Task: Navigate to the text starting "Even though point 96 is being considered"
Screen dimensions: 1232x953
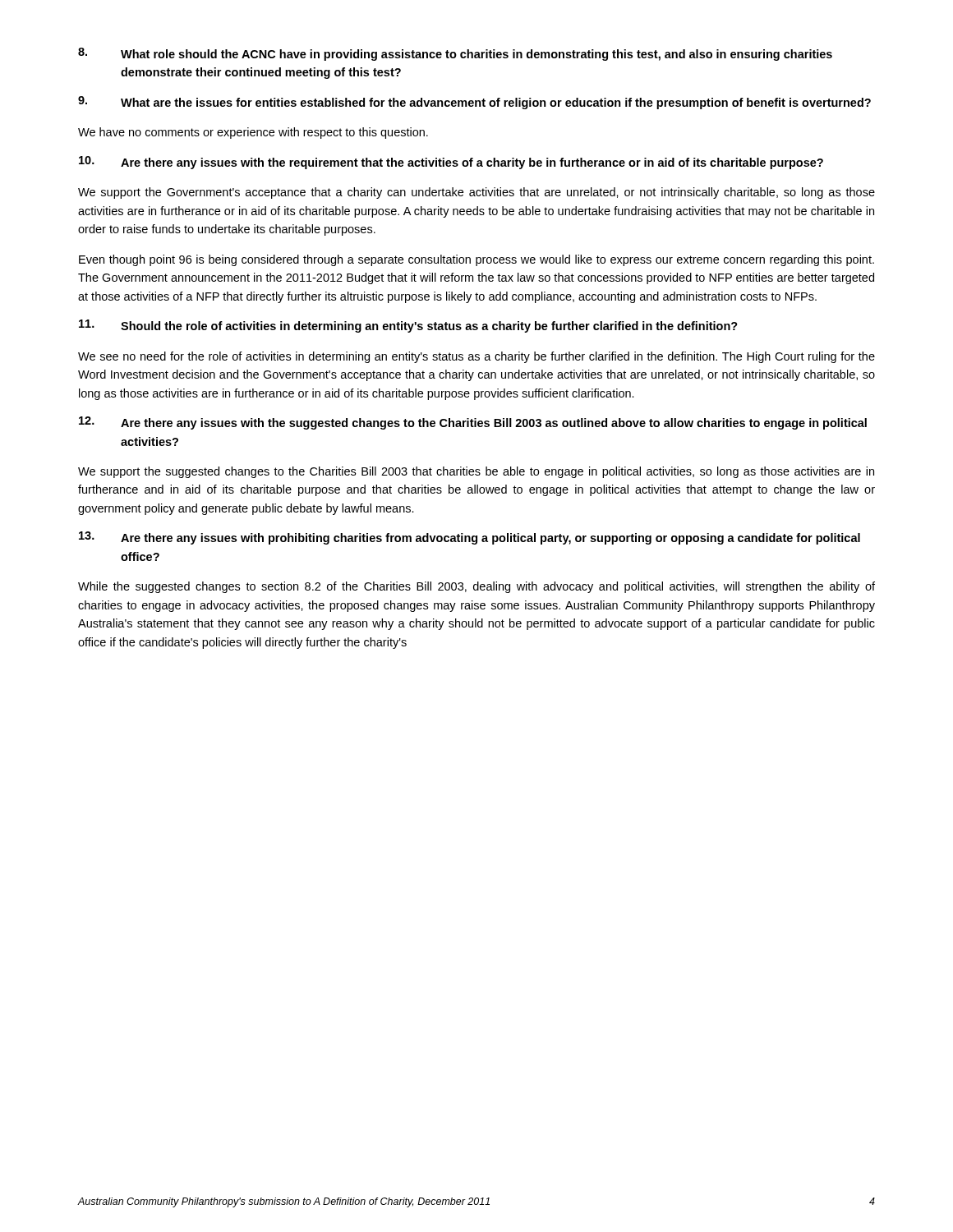Action: tap(476, 278)
